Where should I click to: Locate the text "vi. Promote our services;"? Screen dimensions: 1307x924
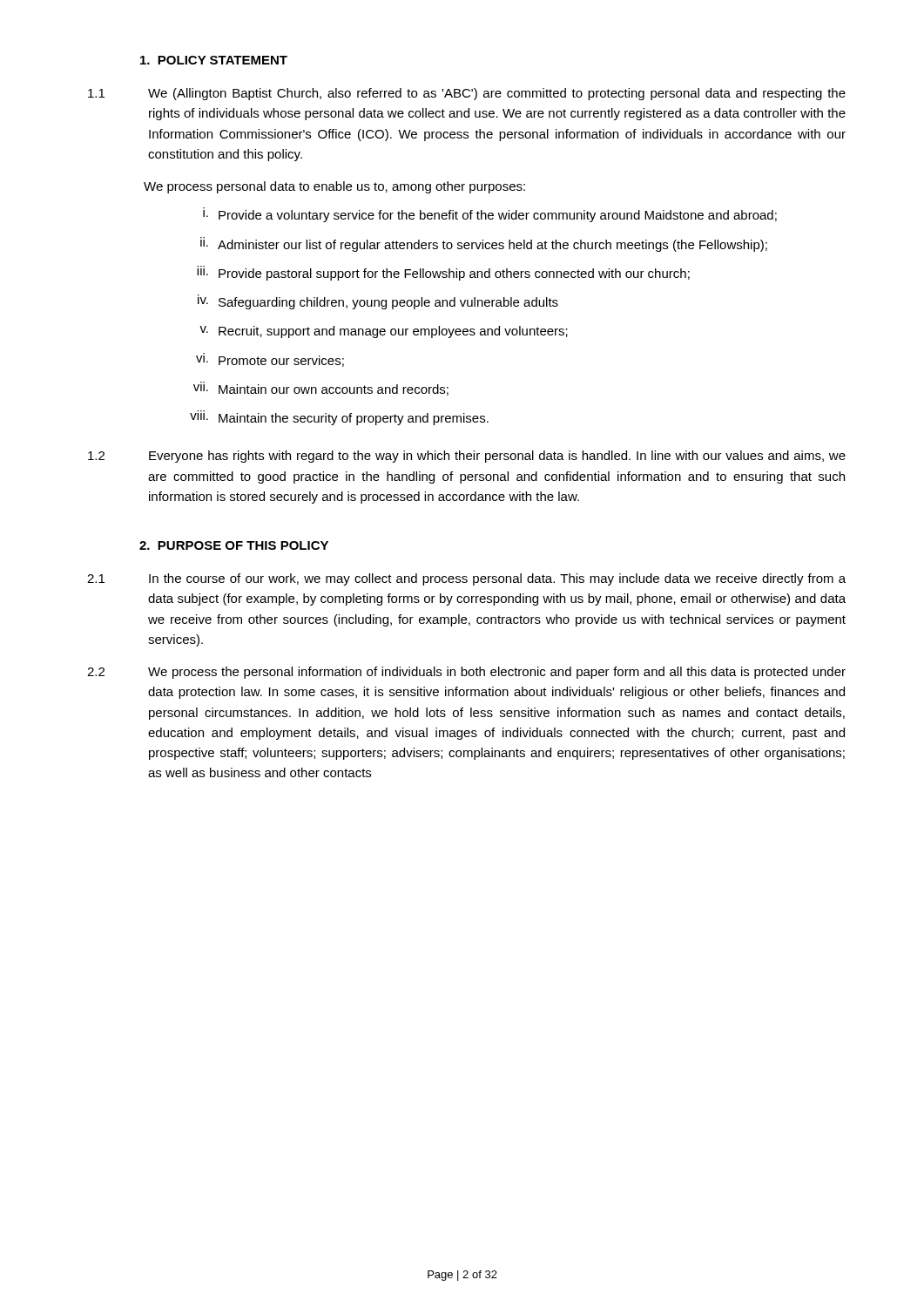point(270,360)
